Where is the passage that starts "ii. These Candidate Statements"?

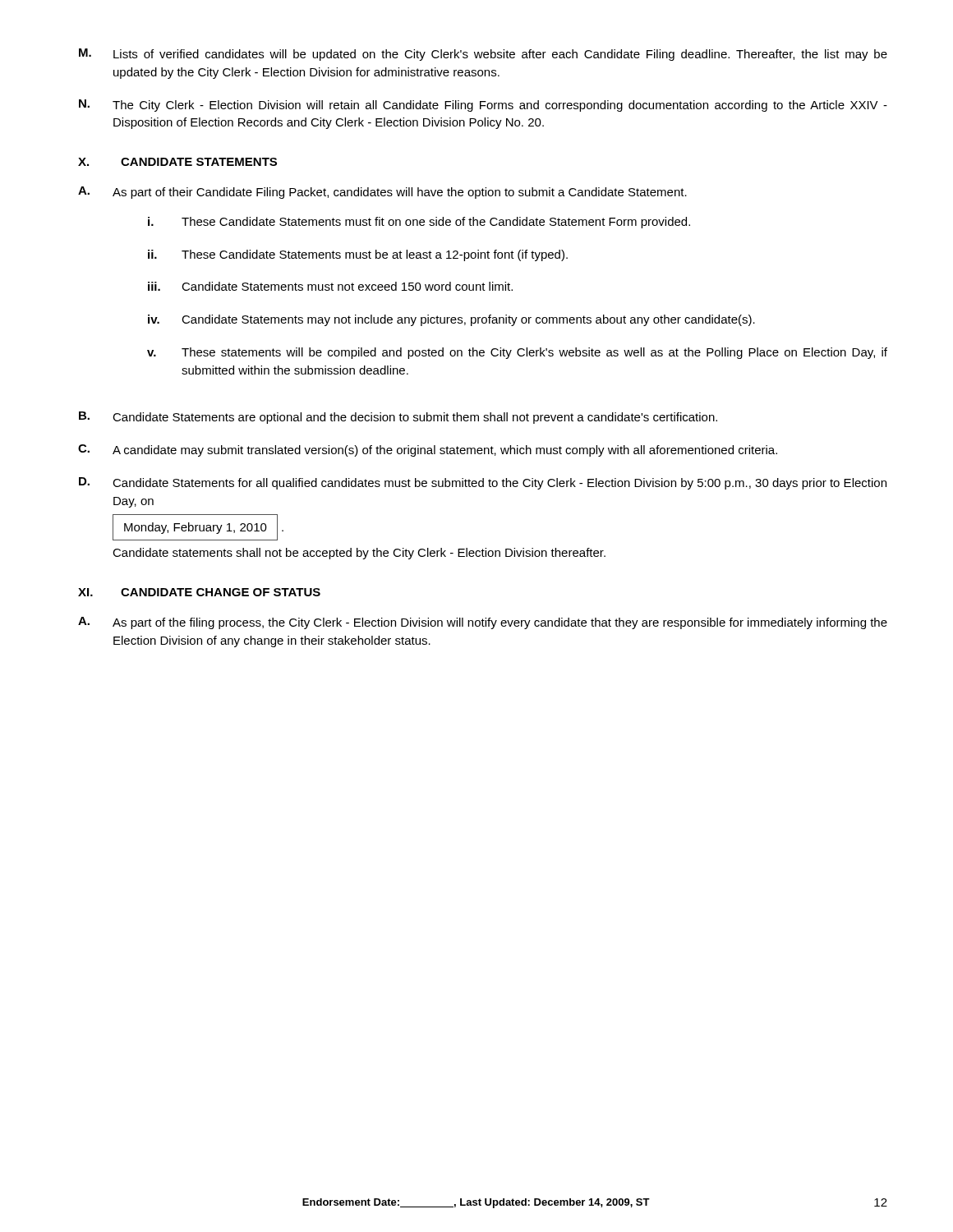pos(517,254)
